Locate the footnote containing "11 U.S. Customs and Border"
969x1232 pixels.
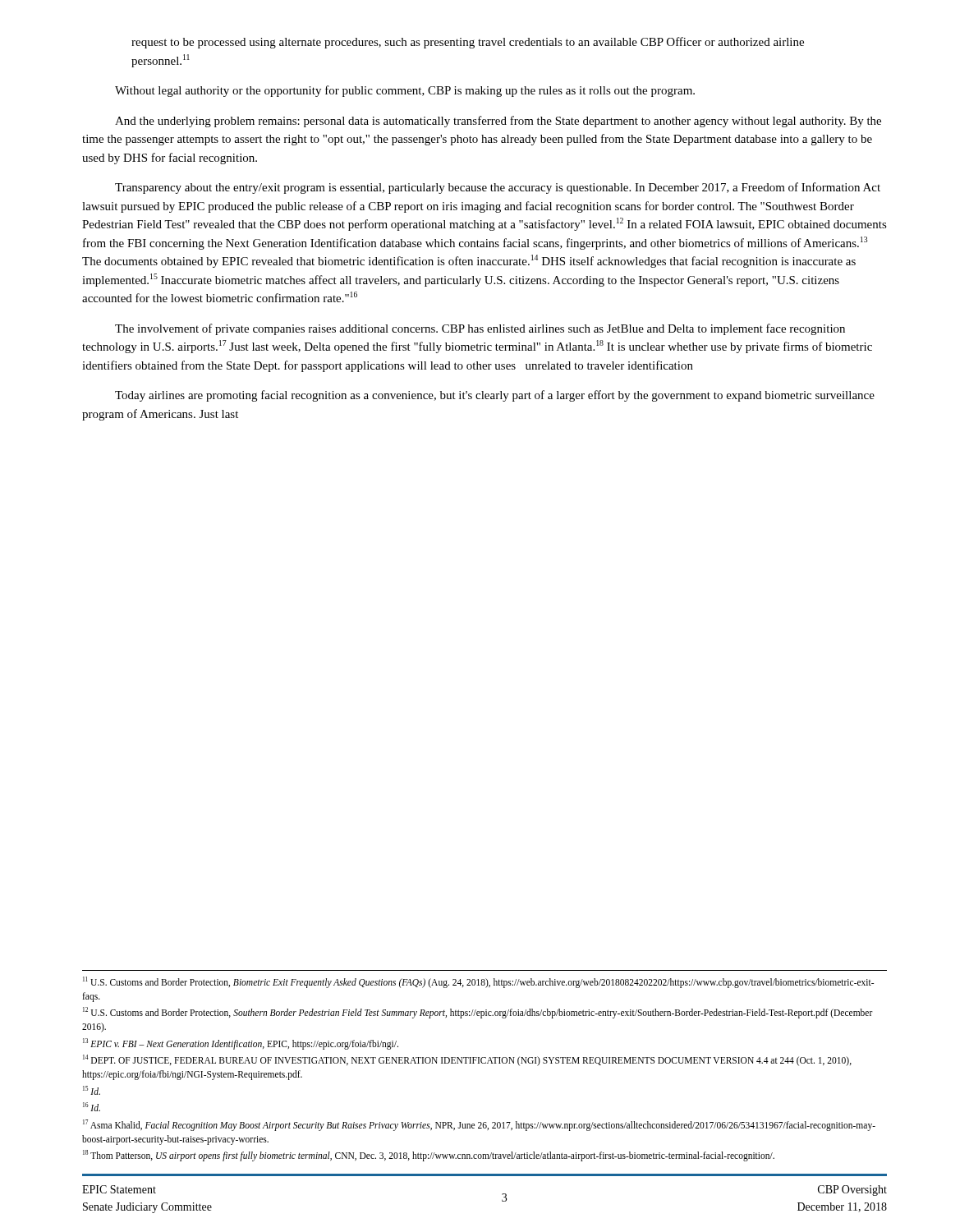tap(484, 1069)
